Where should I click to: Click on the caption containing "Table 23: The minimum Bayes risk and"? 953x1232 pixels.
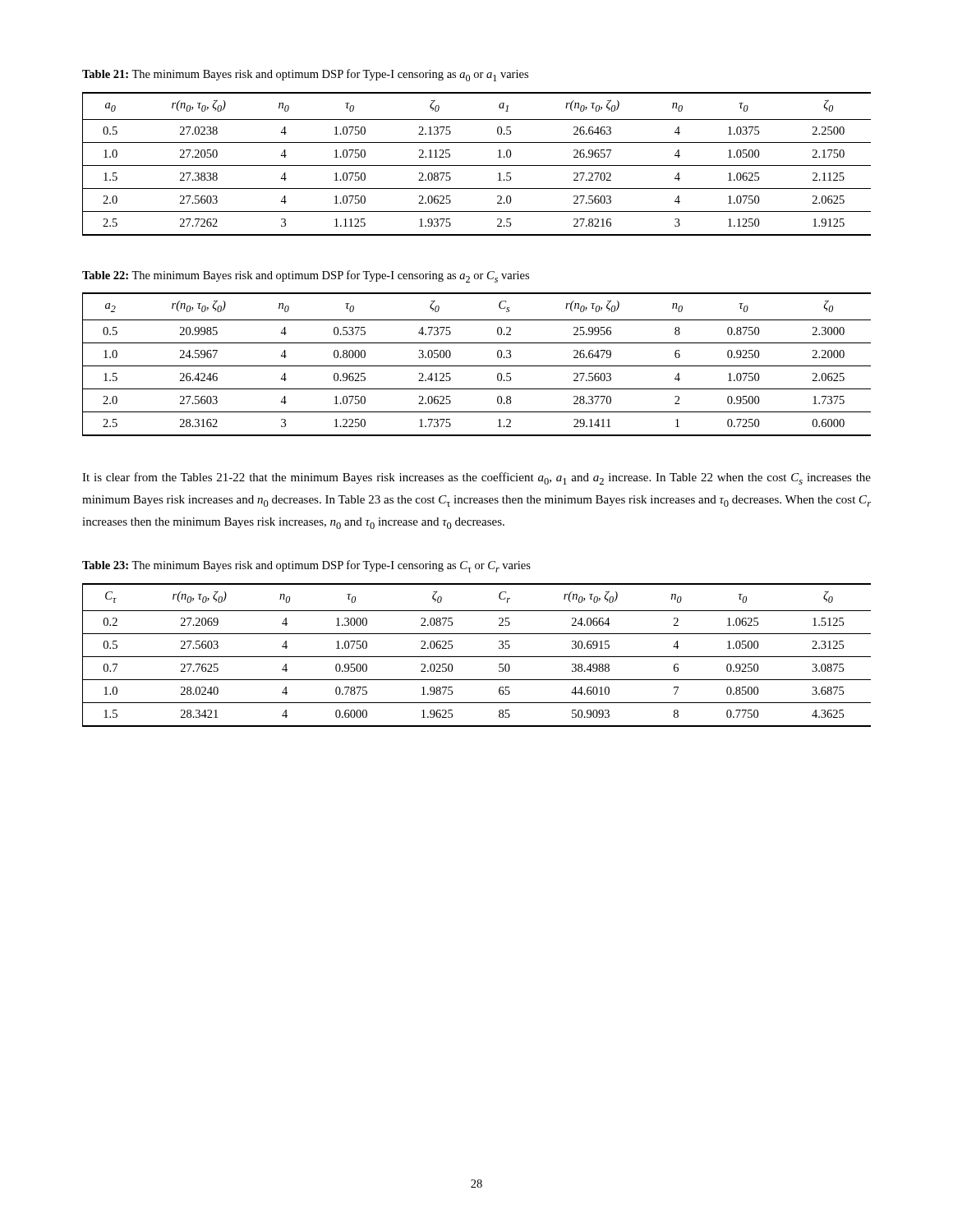[306, 567]
